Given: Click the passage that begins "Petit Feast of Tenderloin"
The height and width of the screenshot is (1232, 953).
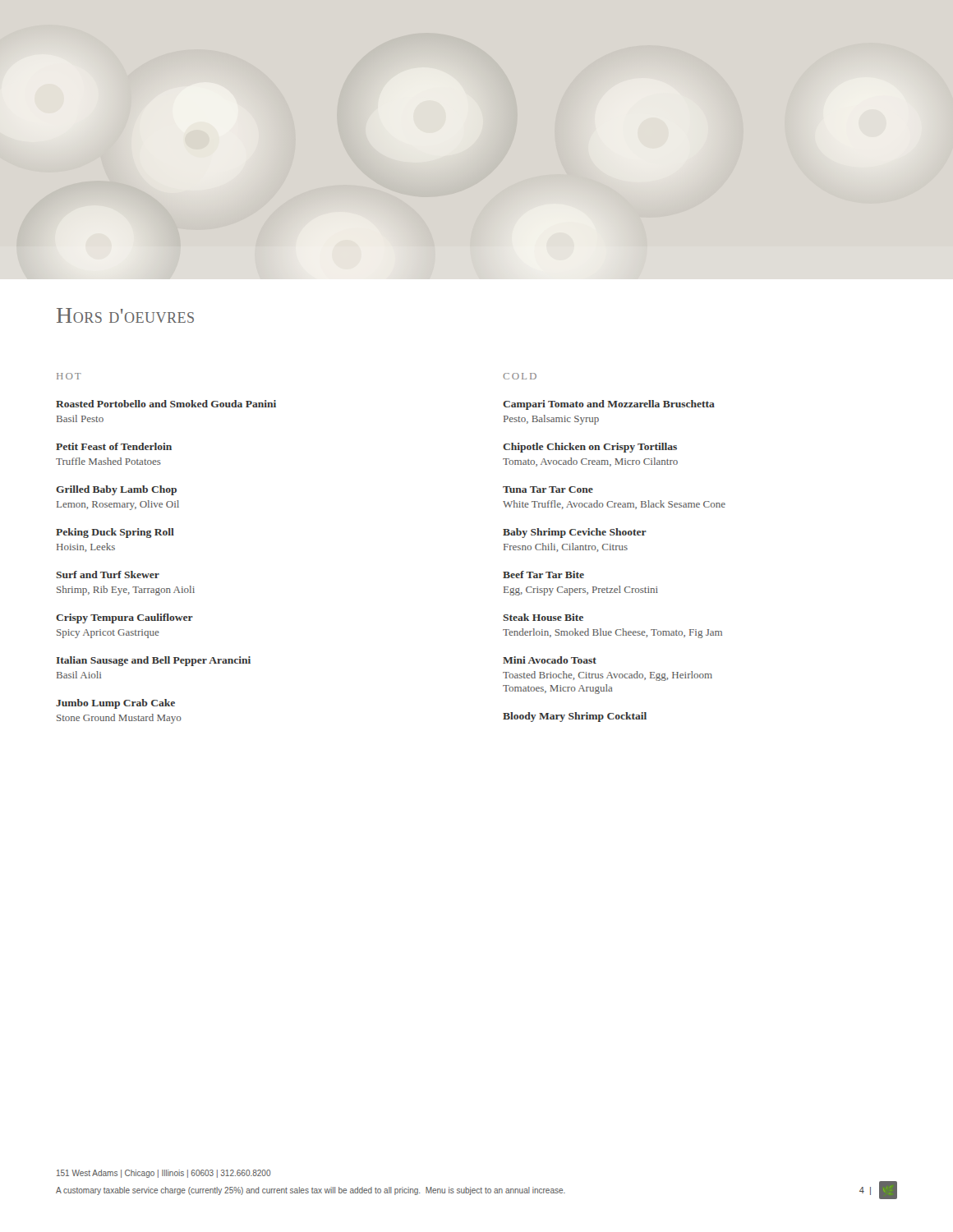Looking at the screenshot, I should tap(114, 446).
